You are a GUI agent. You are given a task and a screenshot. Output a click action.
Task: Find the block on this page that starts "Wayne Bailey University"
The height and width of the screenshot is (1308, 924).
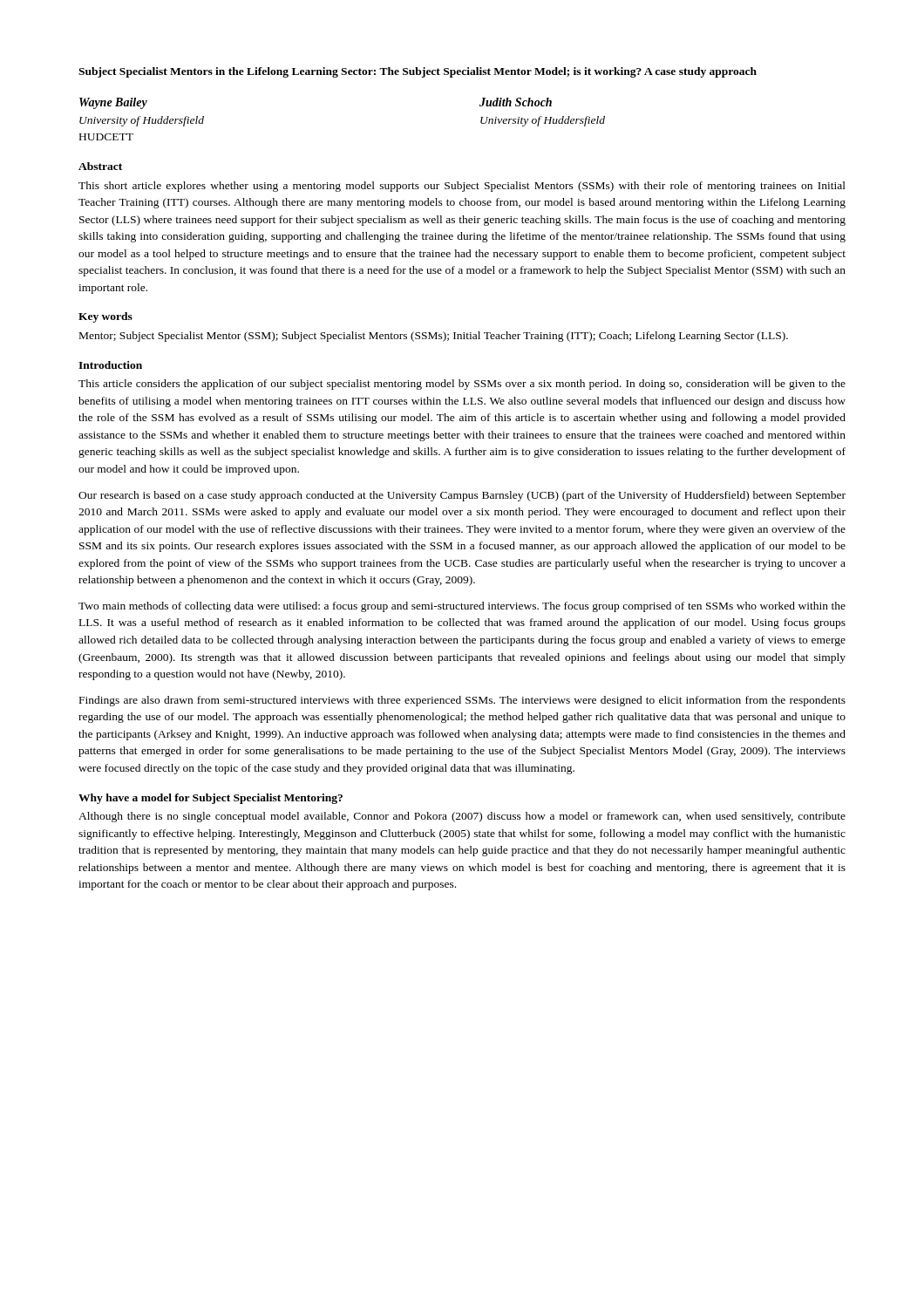pos(141,119)
